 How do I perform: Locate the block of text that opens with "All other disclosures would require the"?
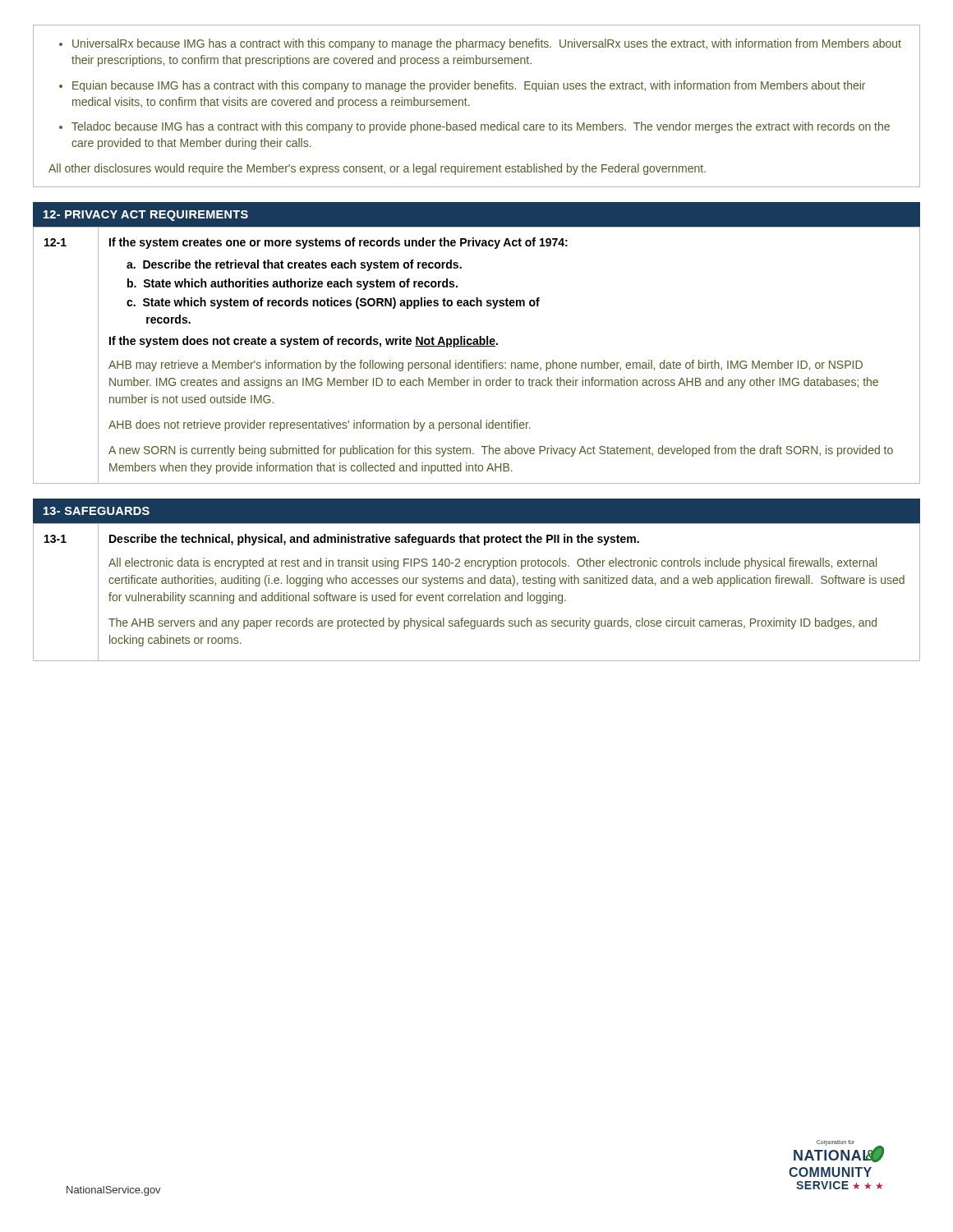click(x=378, y=168)
